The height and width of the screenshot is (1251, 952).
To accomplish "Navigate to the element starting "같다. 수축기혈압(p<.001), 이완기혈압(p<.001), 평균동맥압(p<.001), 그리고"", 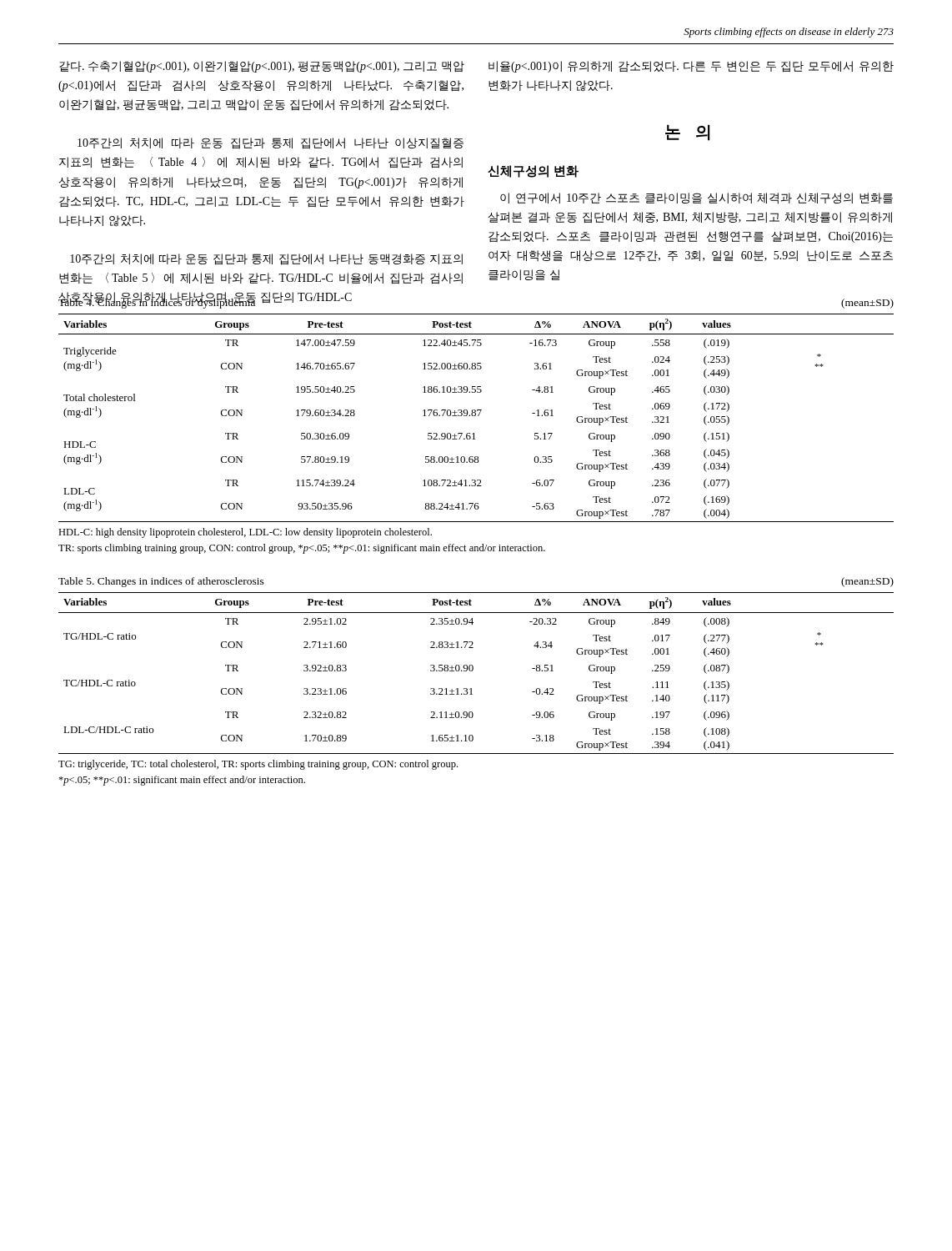I will pyautogui.click(x=261, y=182).
